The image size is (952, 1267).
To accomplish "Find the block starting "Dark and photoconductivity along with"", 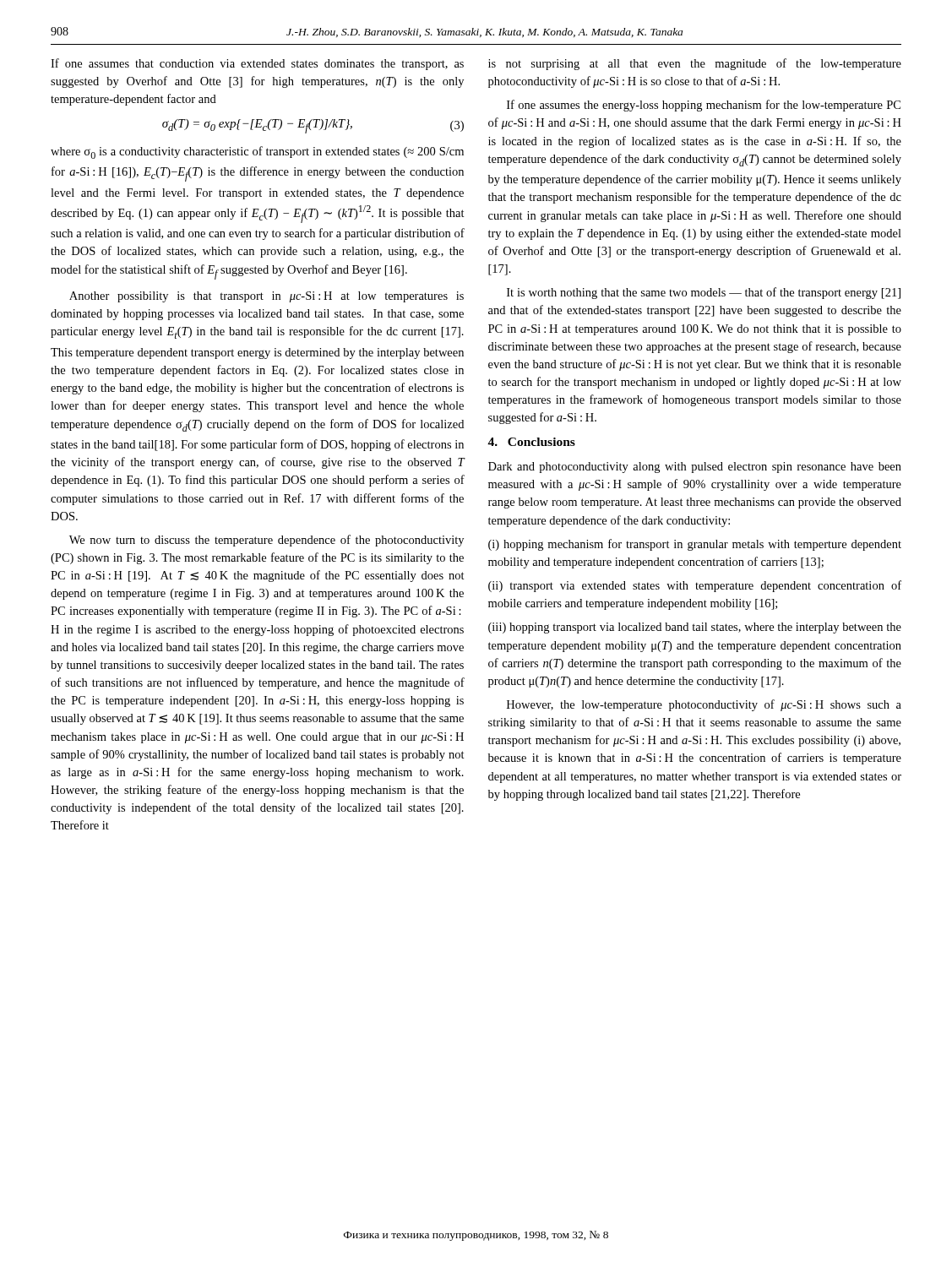I will 695,494.
